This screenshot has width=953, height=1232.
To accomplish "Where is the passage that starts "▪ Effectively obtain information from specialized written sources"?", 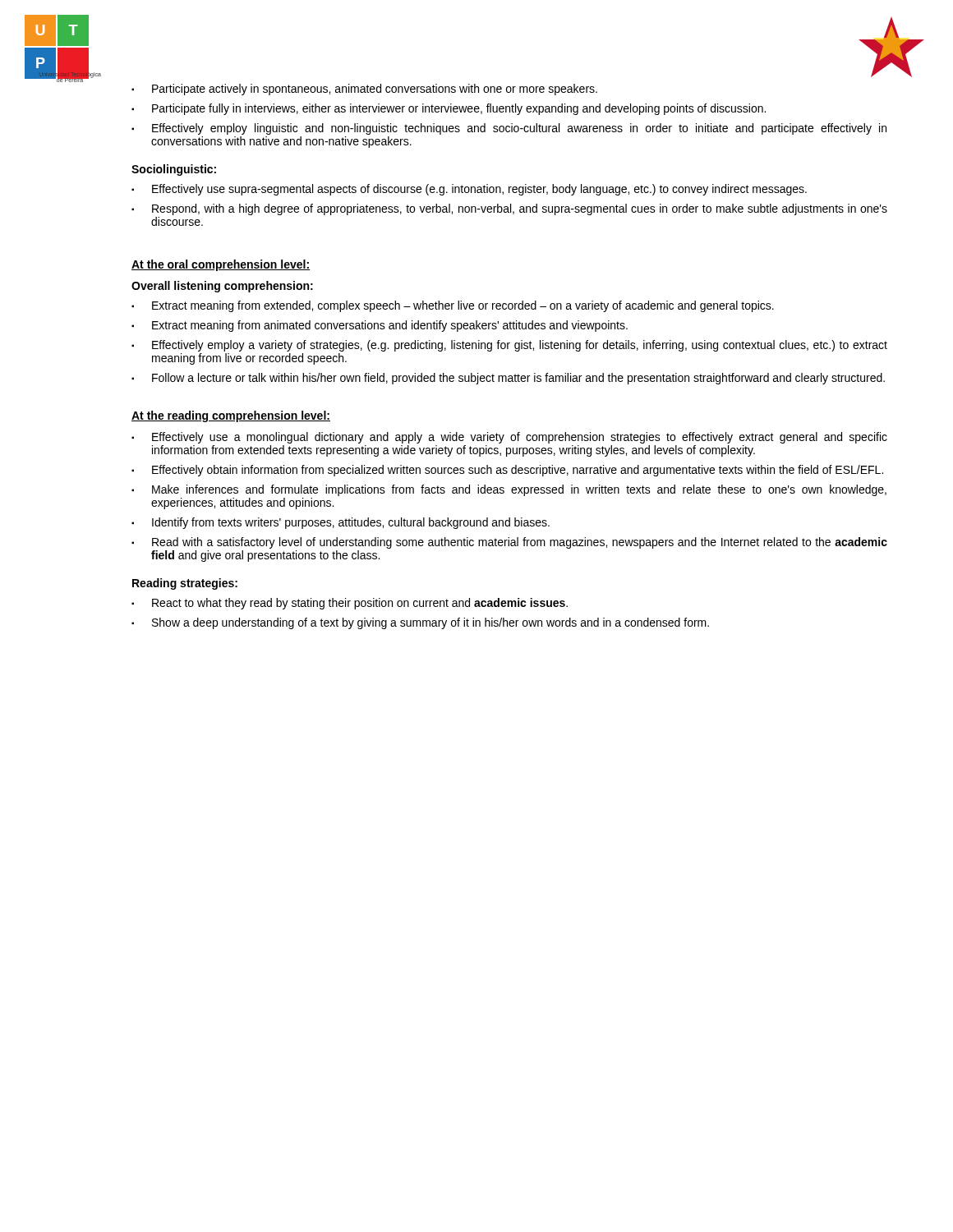I will (x=509, y=470).
